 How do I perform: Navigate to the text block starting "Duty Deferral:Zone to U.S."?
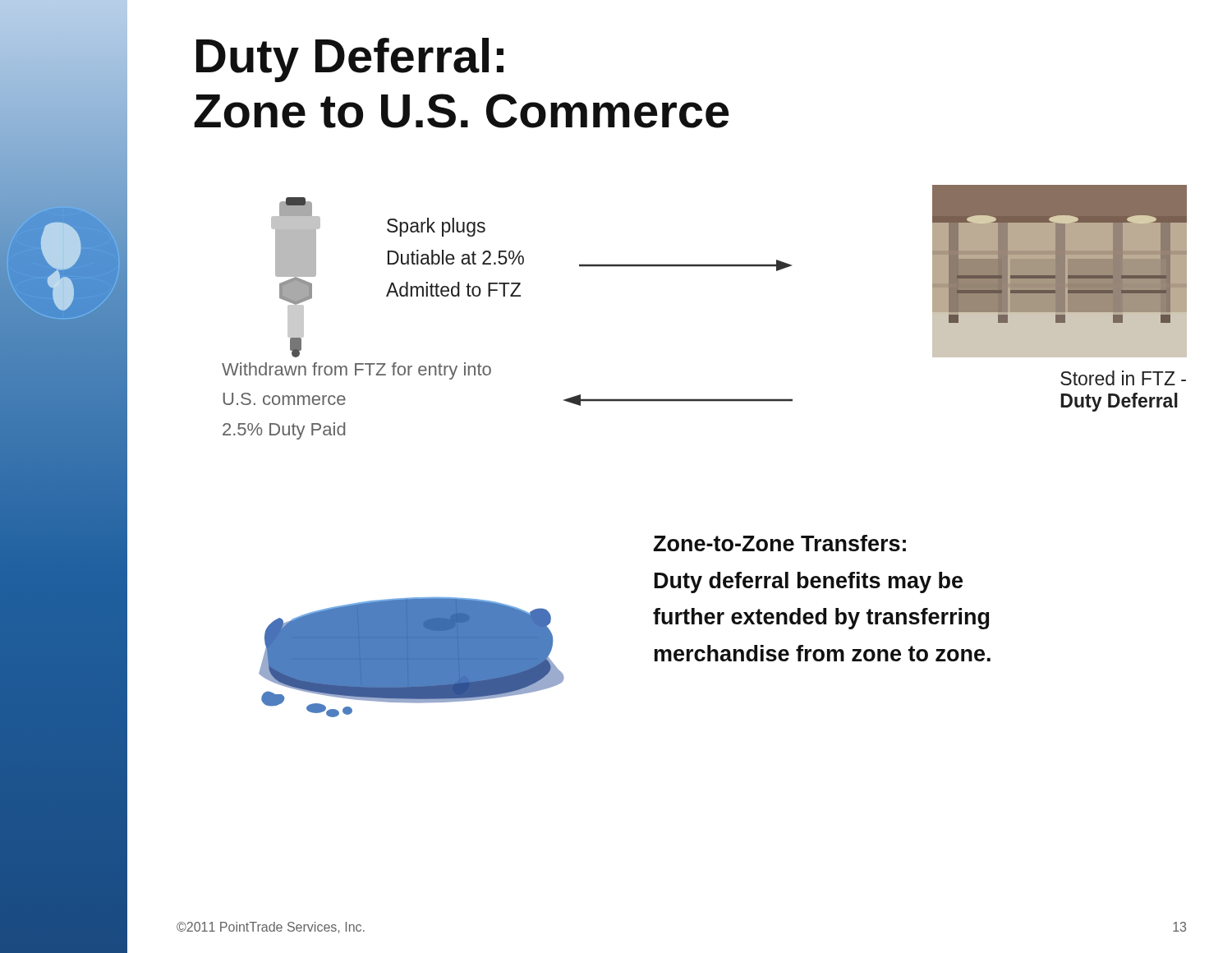462,84
